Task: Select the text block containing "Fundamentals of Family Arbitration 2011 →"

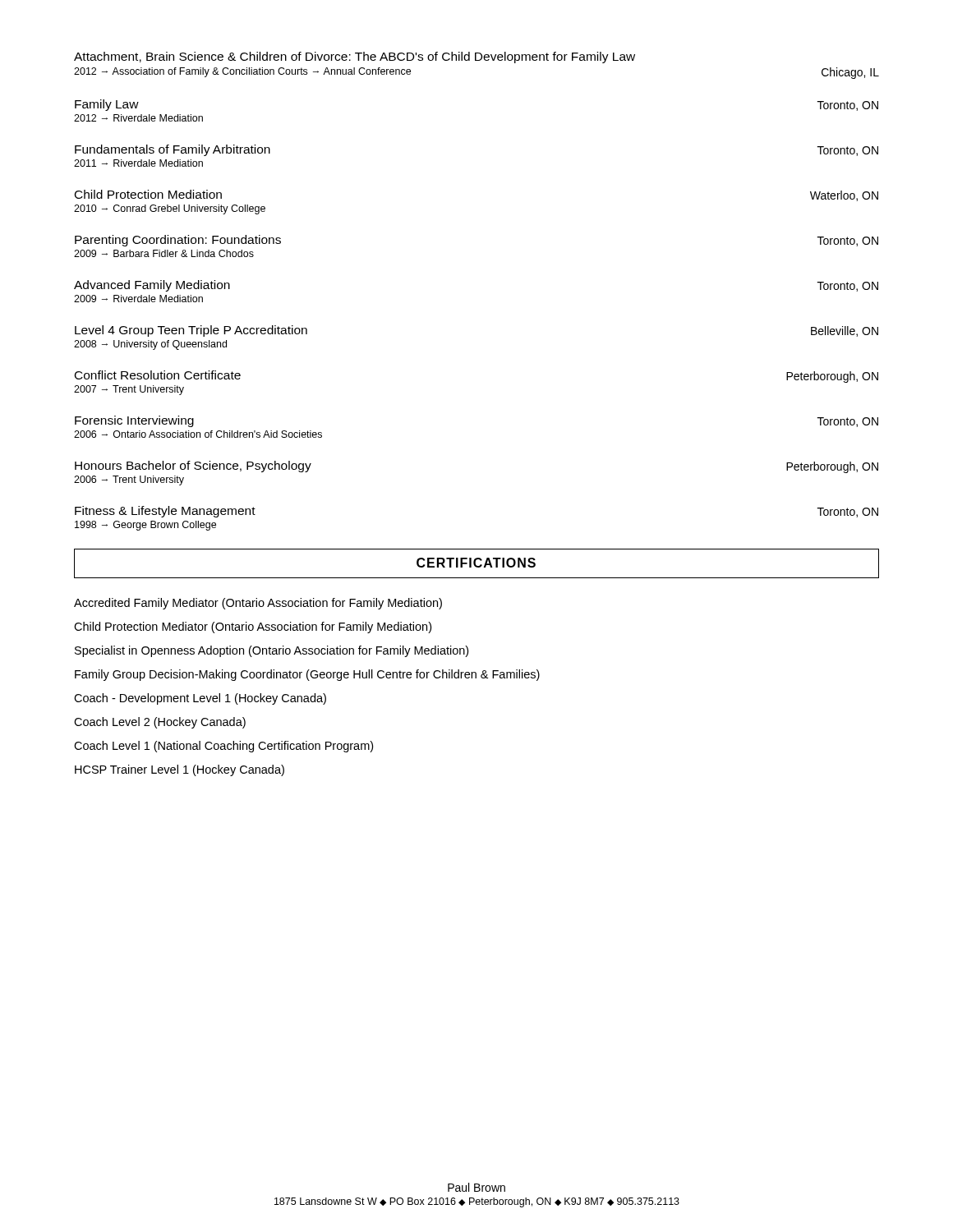Action: coord(176,150)
